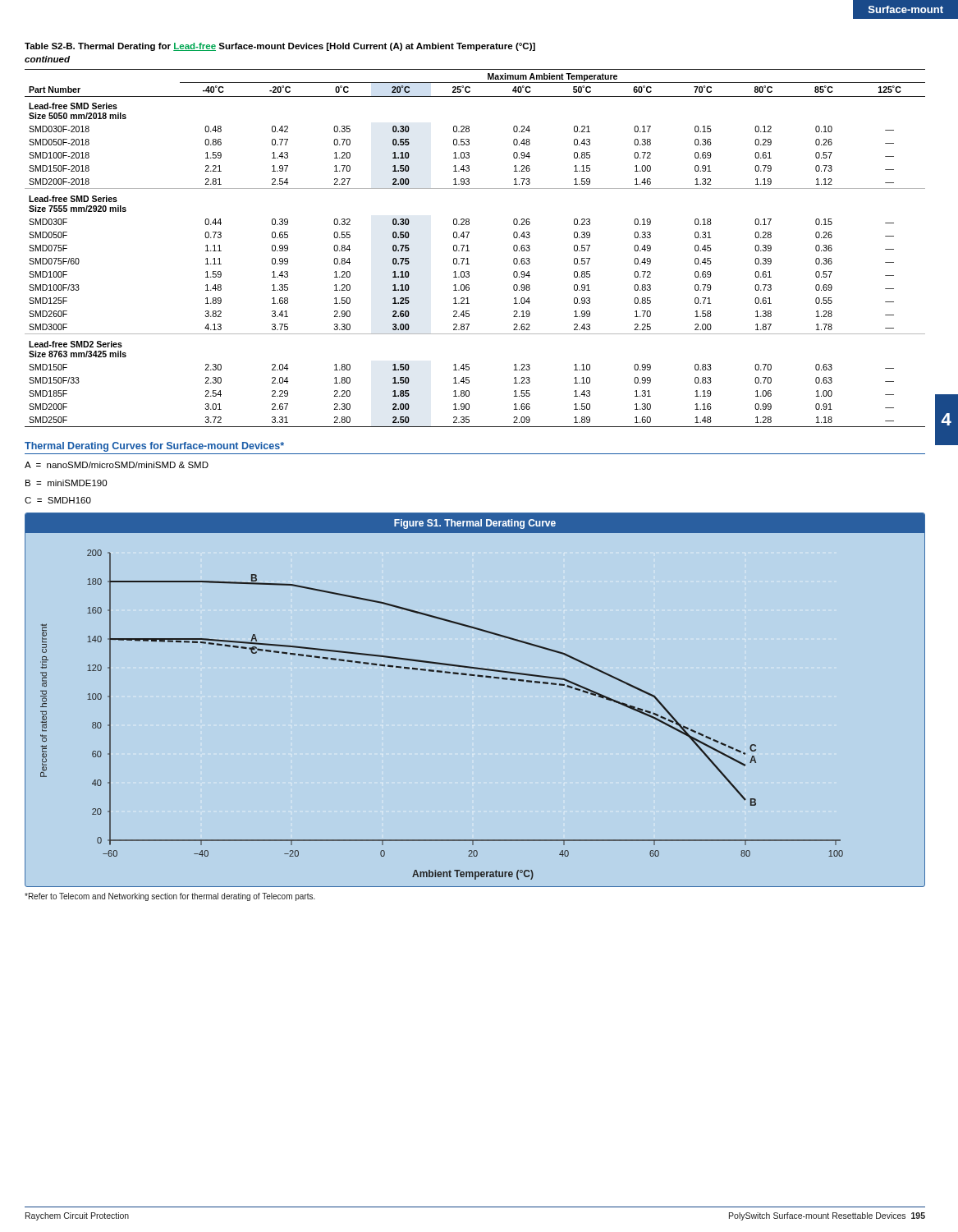Navigate to the element starting "B = miniSMDE190"

point(66,483)
